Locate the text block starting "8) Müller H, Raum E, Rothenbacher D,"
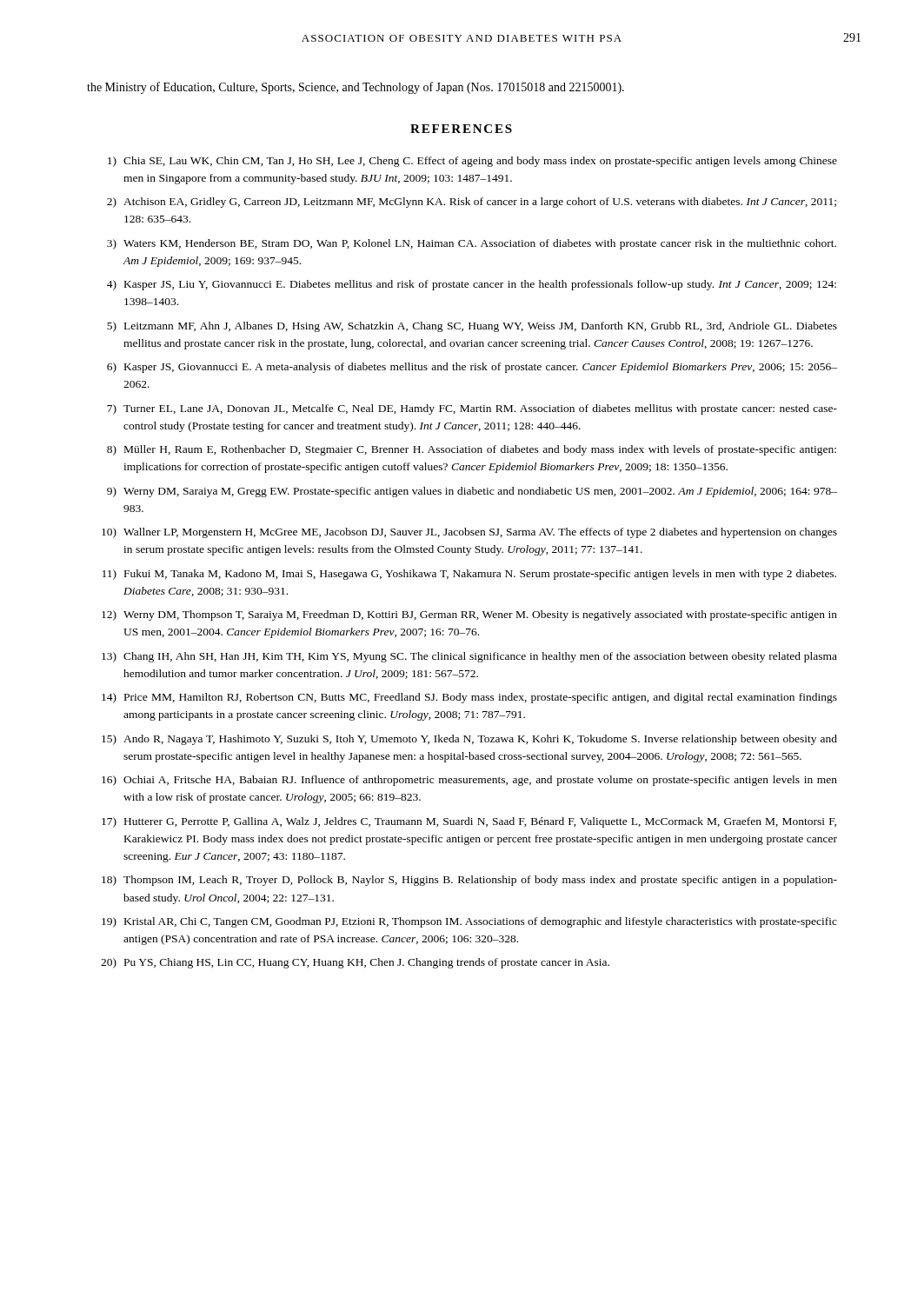The width and height of the screenshot is (924, 1304). click(x=462, y=458)
